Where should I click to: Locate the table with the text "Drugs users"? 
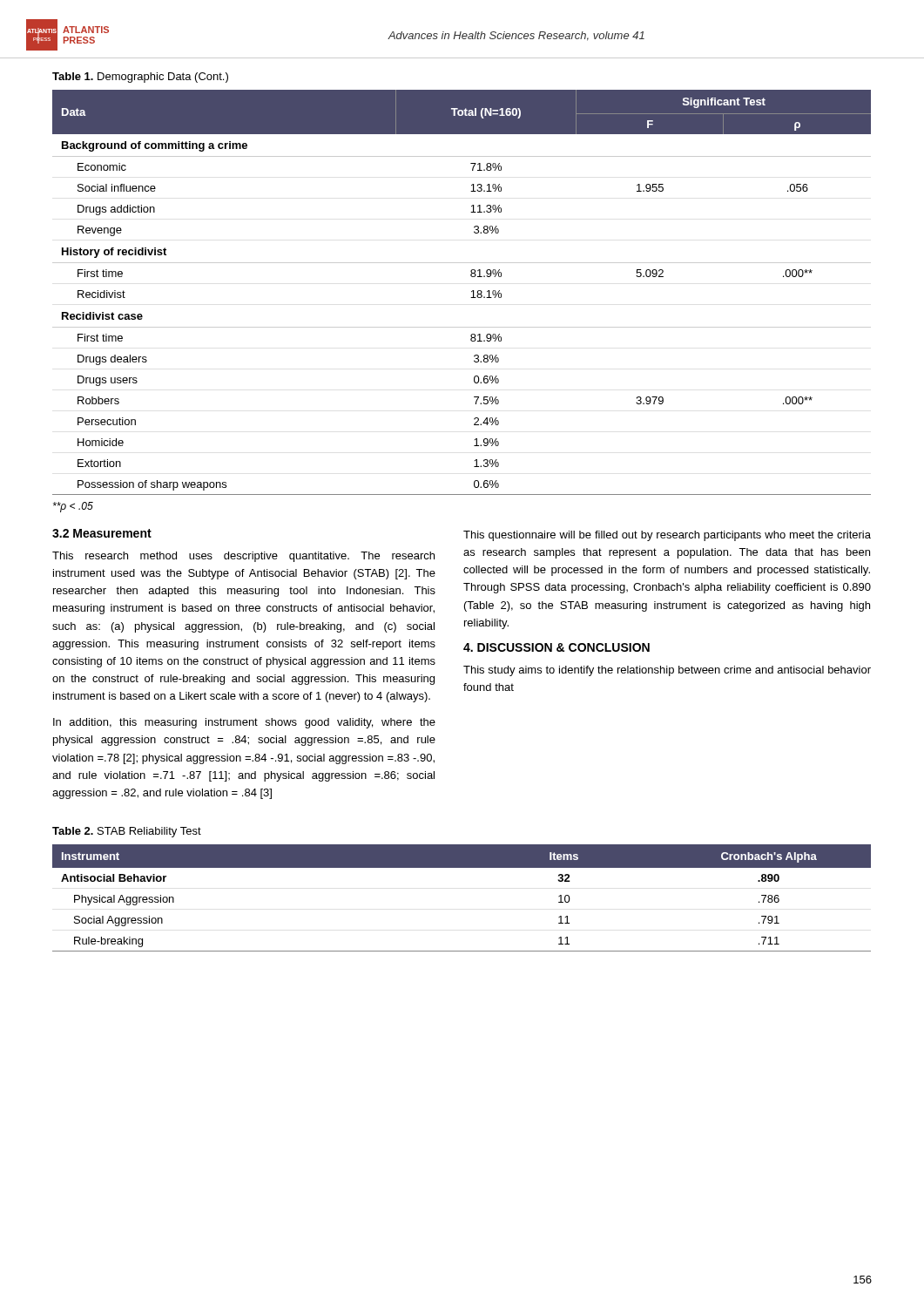click(x=462, y=292)
